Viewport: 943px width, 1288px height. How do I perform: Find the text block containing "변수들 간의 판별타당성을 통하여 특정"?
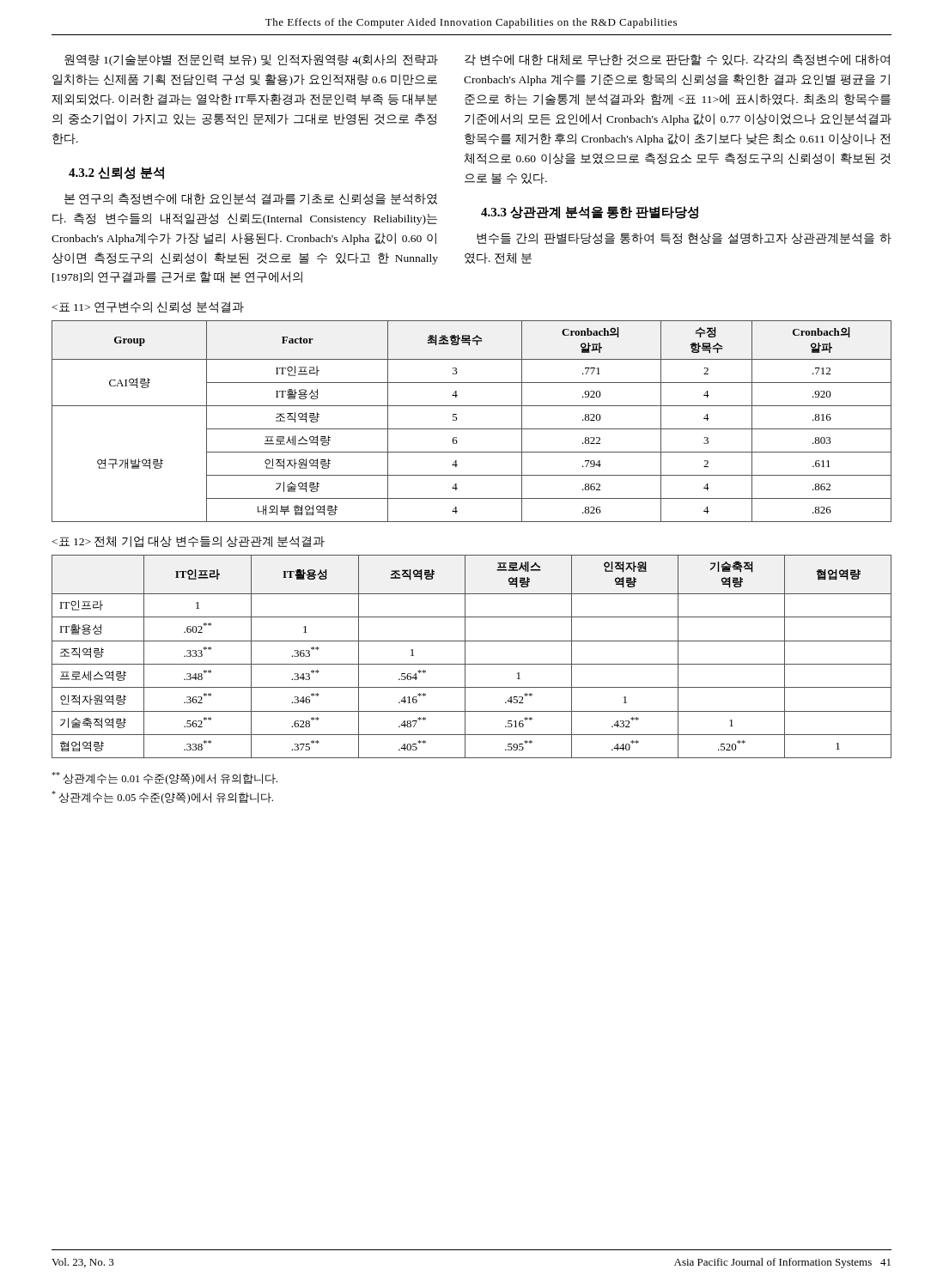678,248
